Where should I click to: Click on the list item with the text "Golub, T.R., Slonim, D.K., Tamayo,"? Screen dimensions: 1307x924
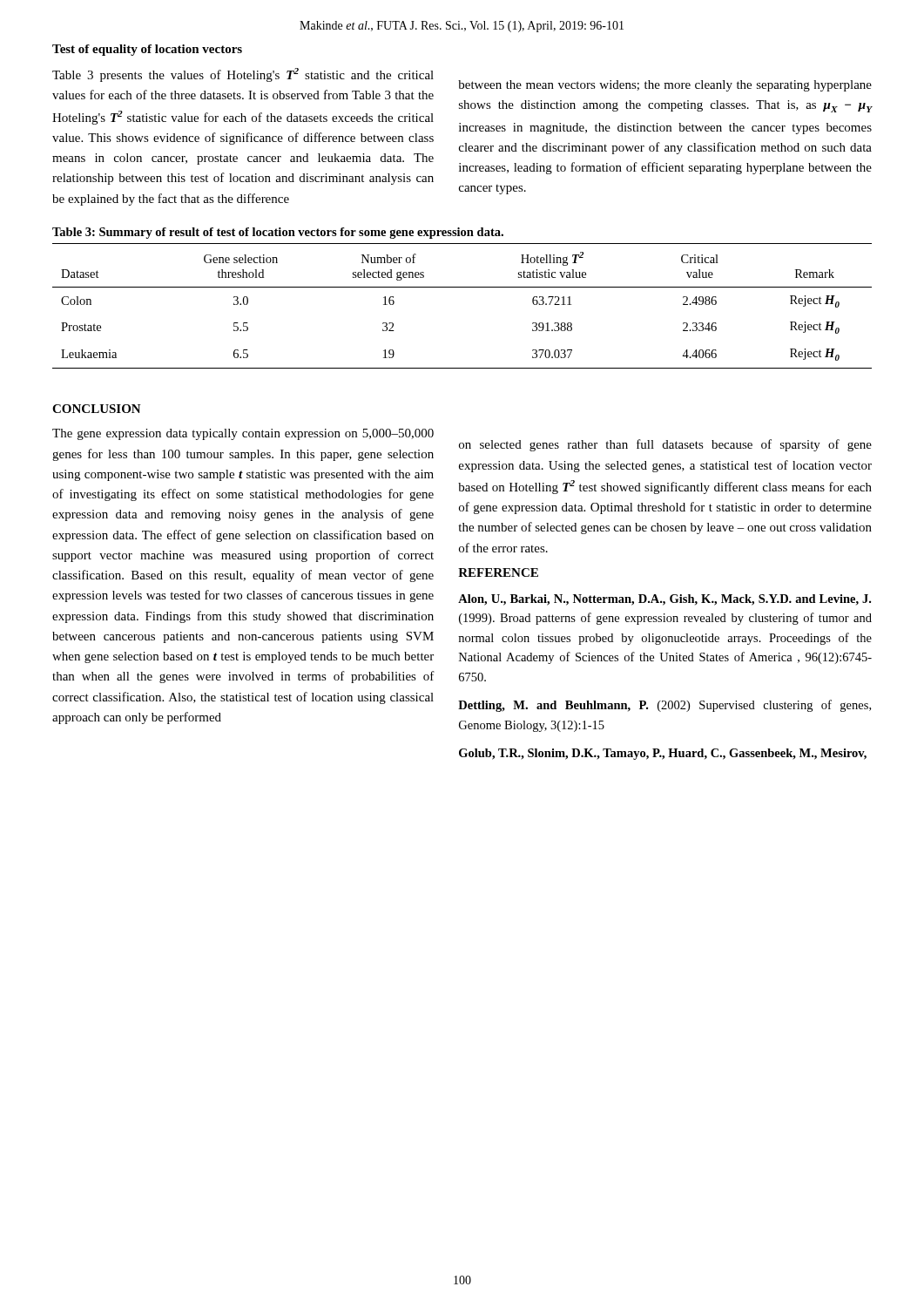[663, 753]
